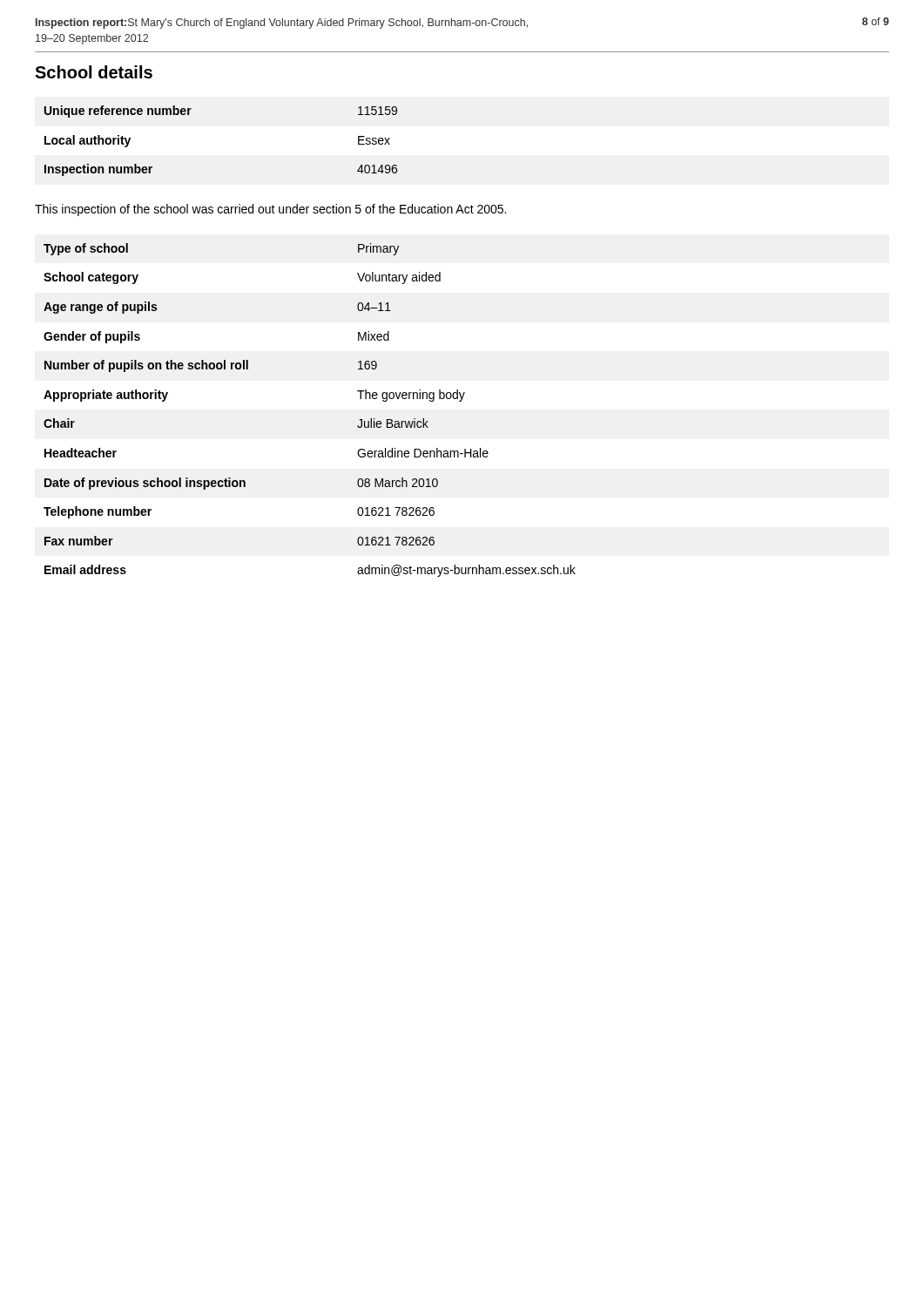Locate the table with the text "Unique reference number"
Screen dimensions: 1307x924
click(x=462, y=141)
